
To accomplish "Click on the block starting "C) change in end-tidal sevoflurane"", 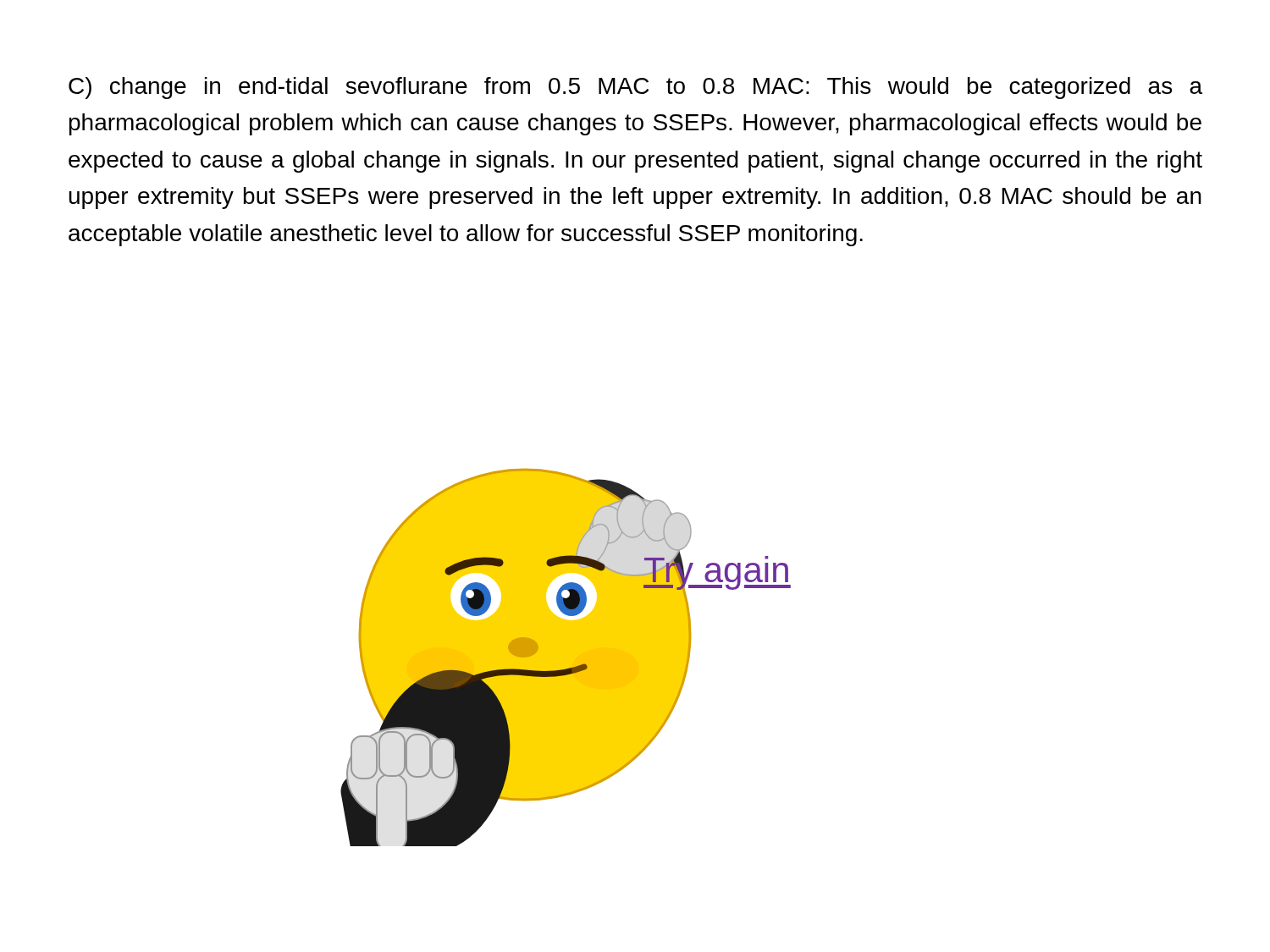I will click(635, 159).
